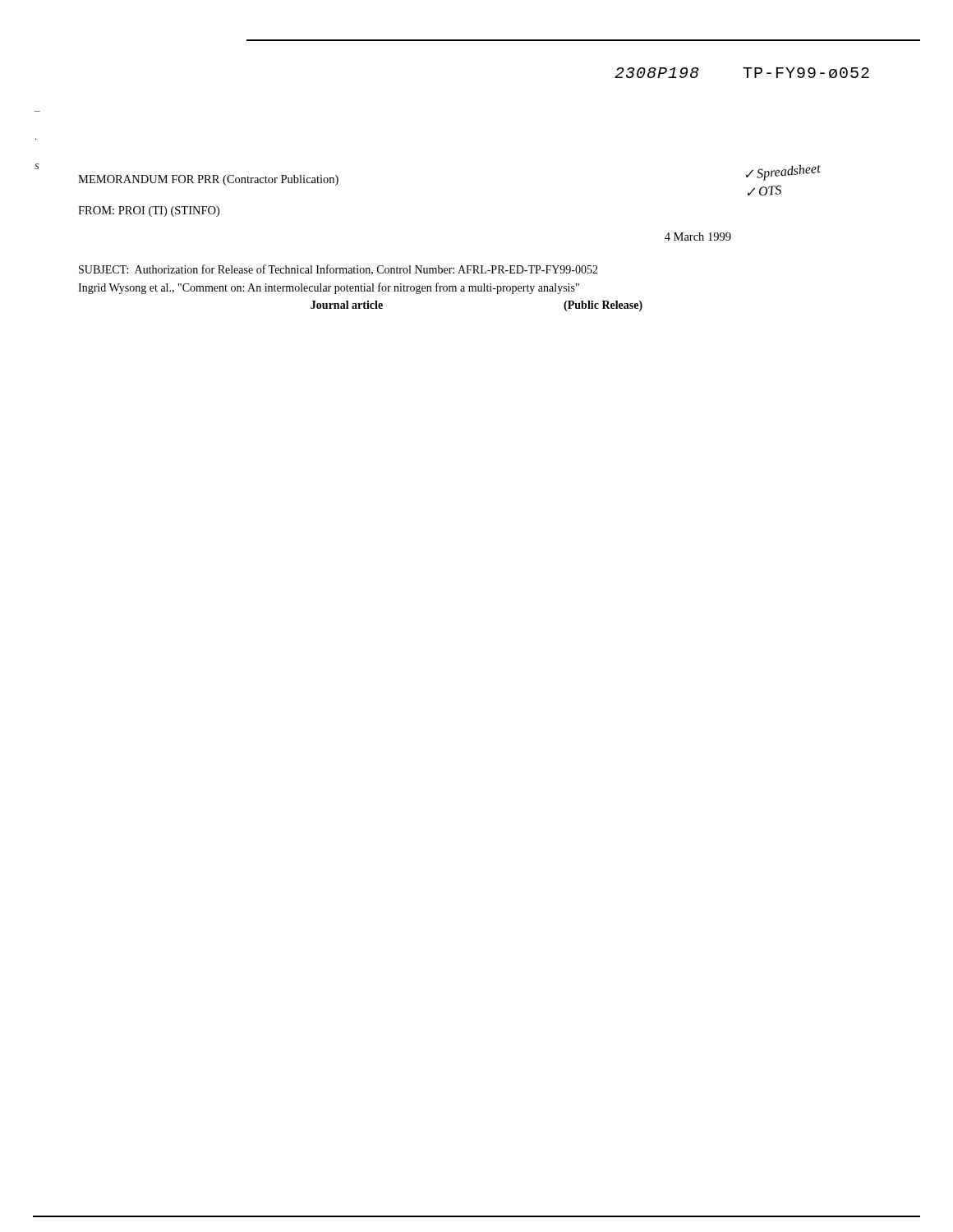Locate the text starting "MEMORANDUM FOR PRR"
Image resolution: width=953 pixels, height=1232 pixels.
(208, 179)
